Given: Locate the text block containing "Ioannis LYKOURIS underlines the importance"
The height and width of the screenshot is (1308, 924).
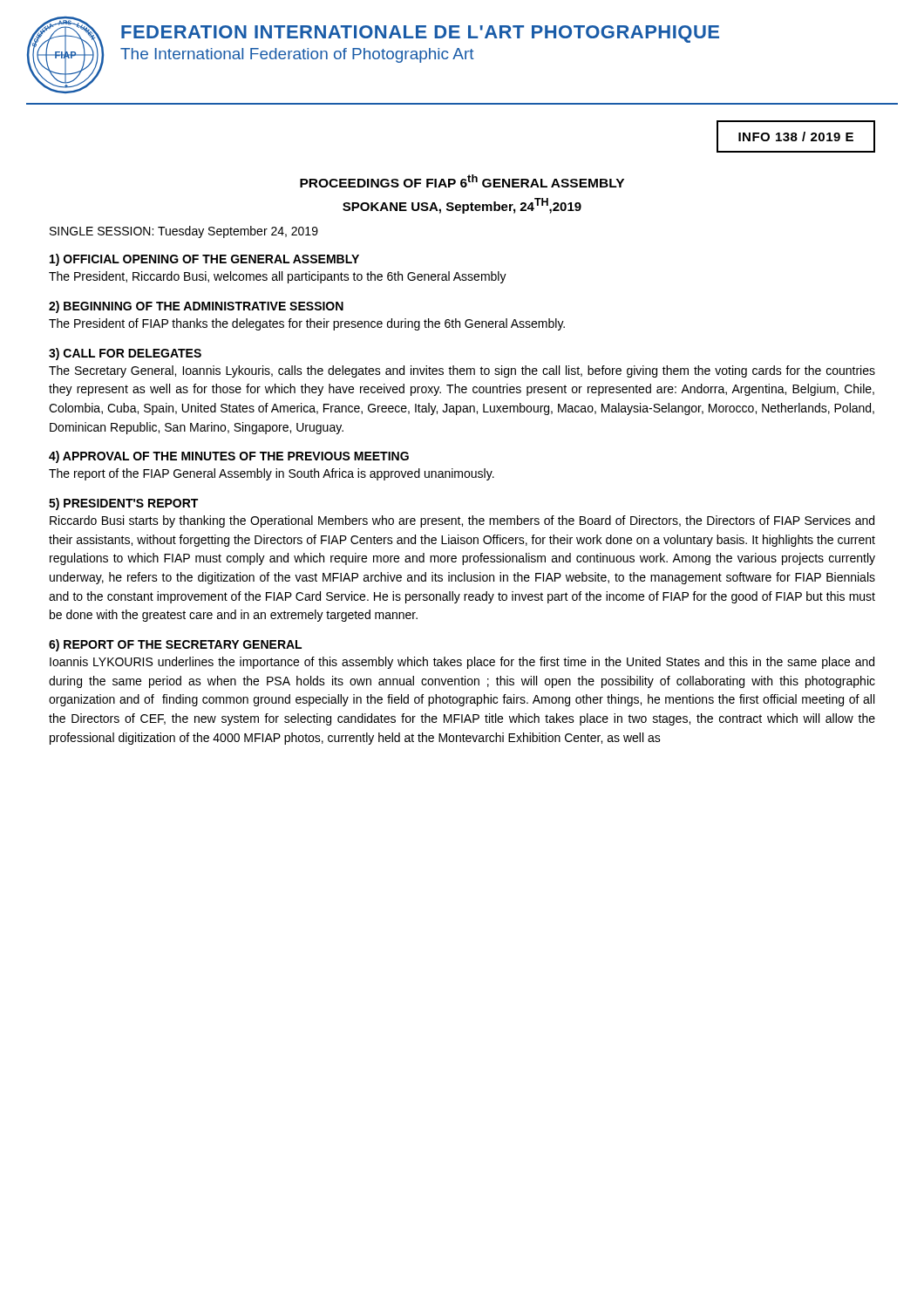Looking at the screenshot, I should [462, 700].
